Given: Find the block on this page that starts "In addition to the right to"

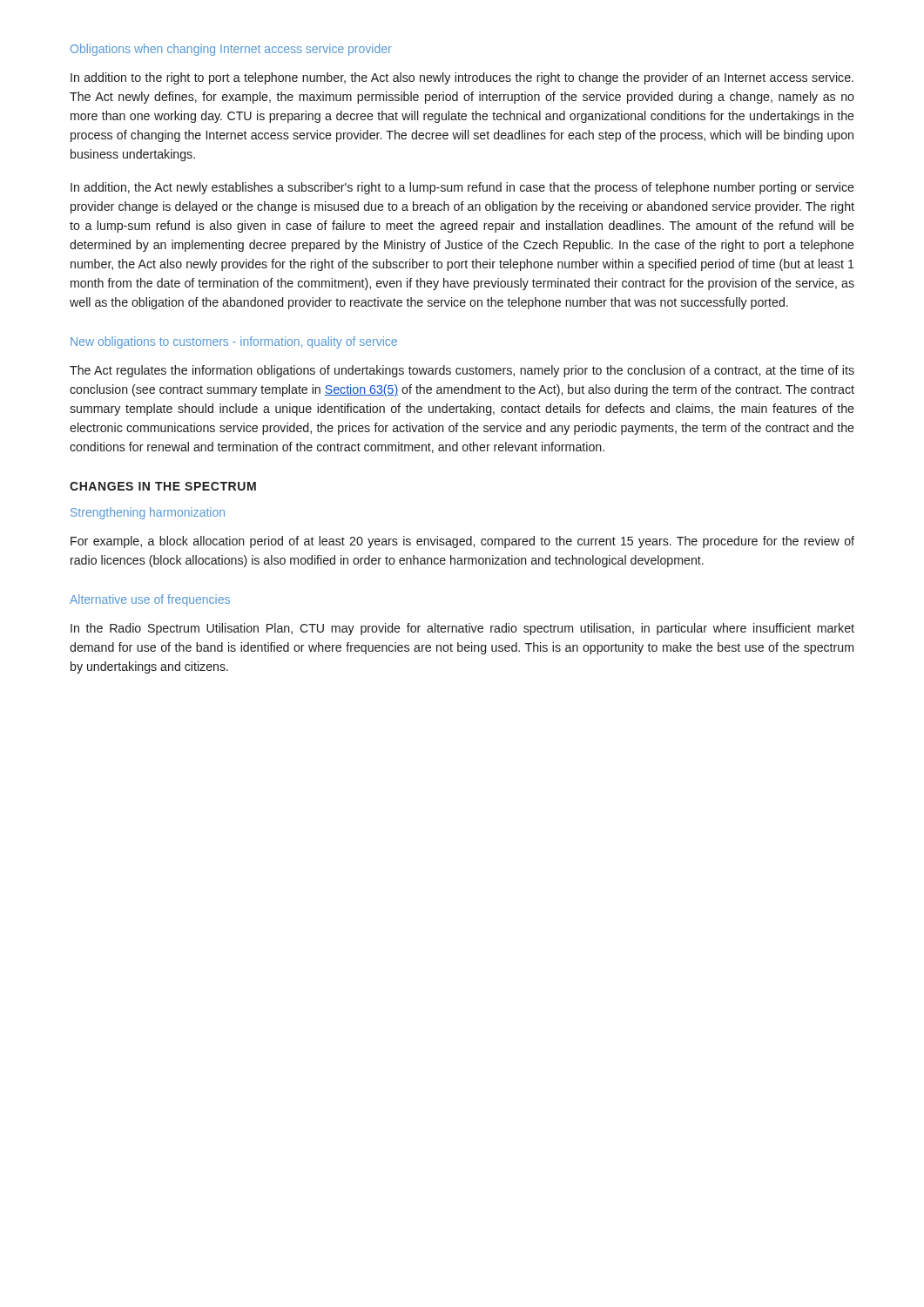Looking at the screenshot, I should [x=462, y=116].
